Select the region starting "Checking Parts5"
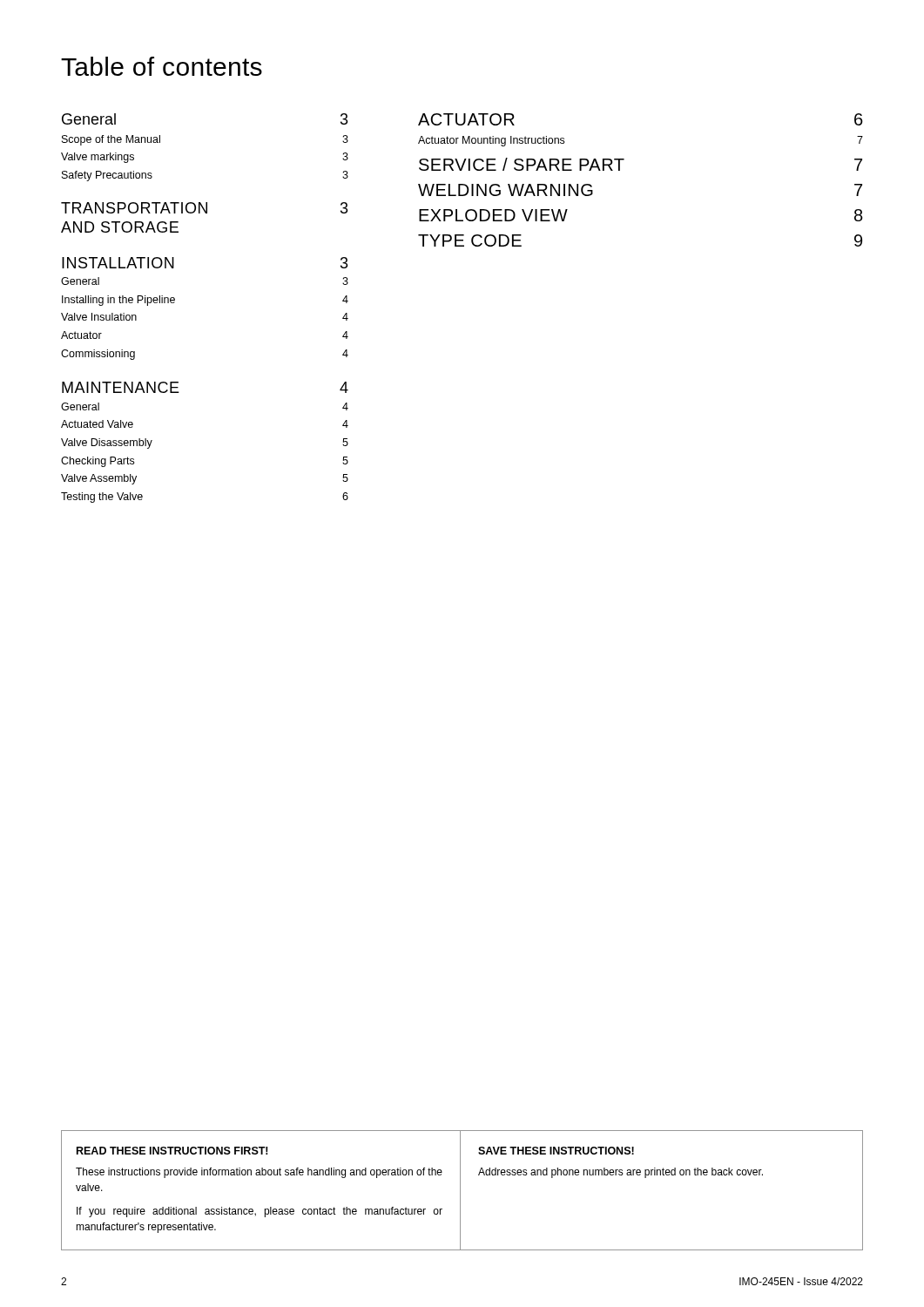 (101, 461)
